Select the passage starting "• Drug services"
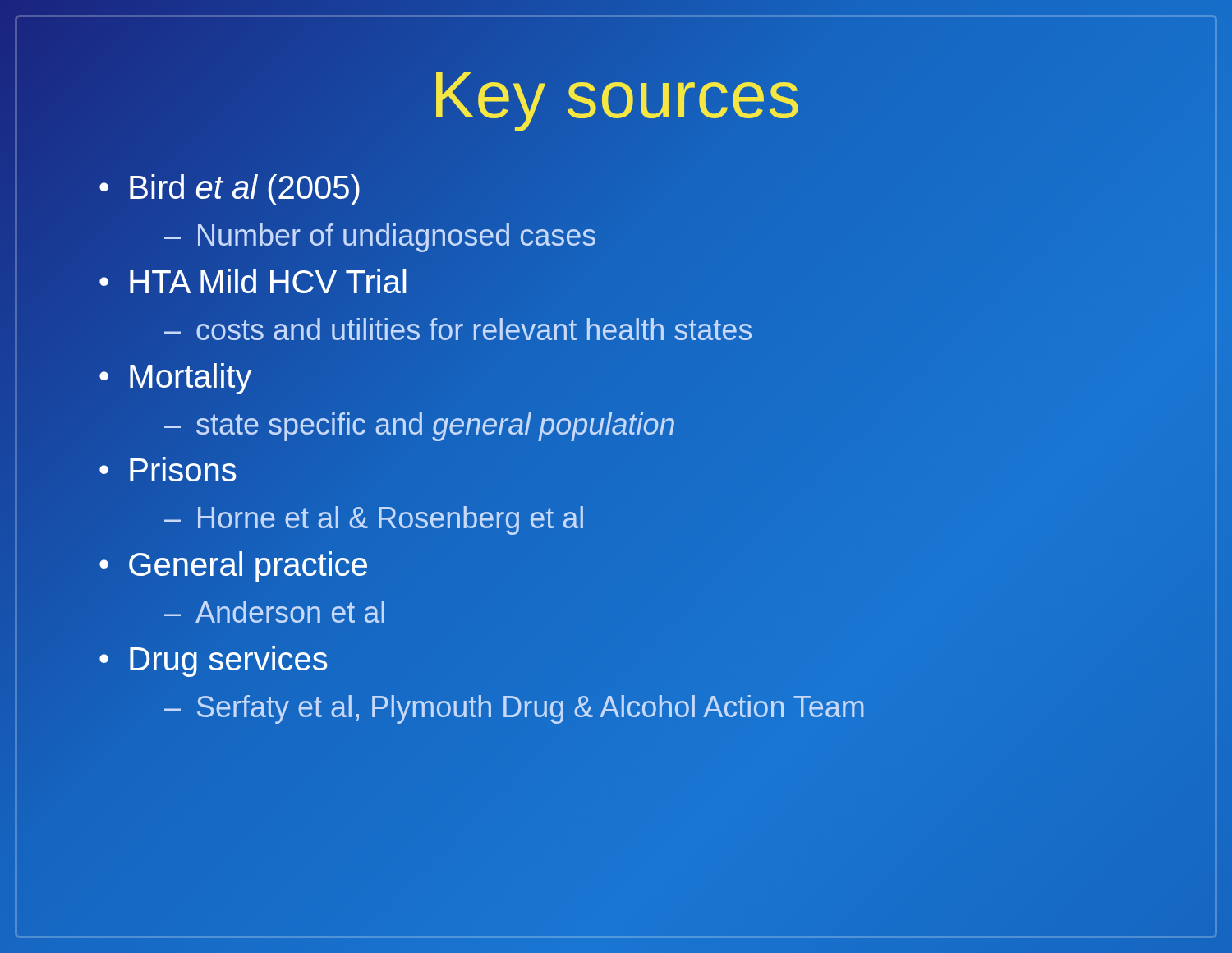Image resolution: width=1232 pixels, height=953 pixels. pyautogui.click(x=214, y=659)
